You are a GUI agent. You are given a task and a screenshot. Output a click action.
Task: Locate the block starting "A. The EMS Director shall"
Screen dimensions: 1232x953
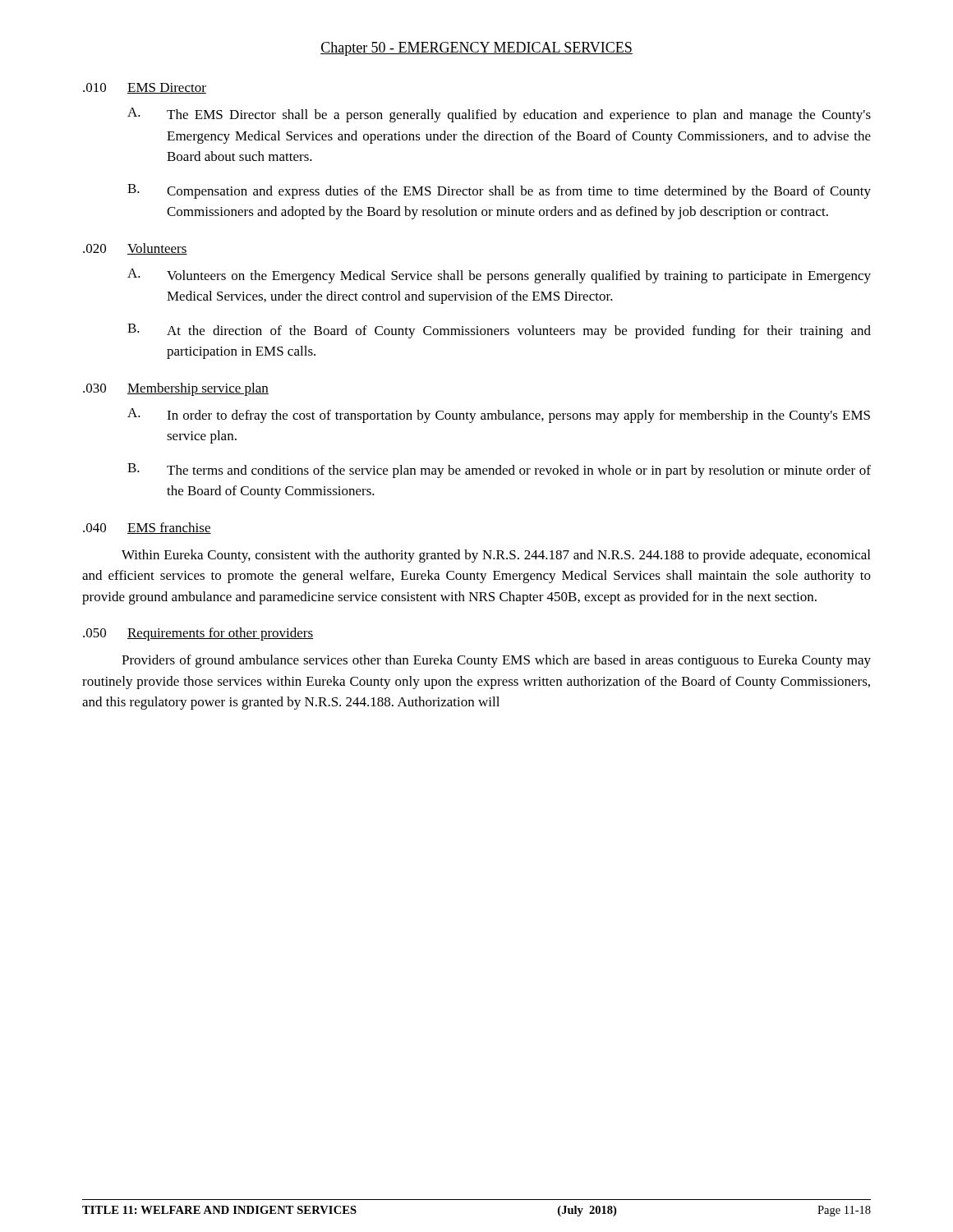[x=499, y=136]
